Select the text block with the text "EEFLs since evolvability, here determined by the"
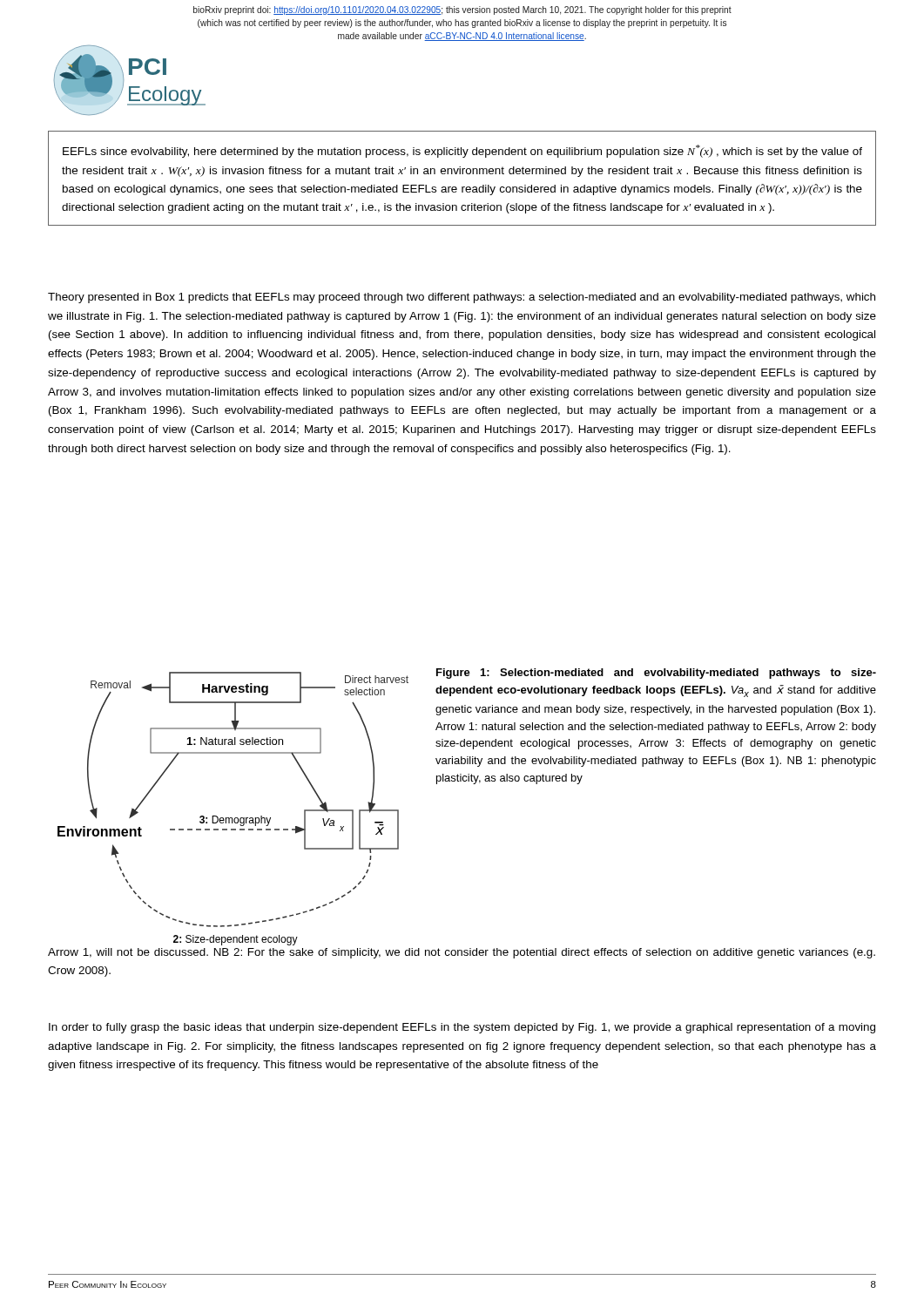The height and width of the screenshot is (1307, 924). (x=462, y=178)
